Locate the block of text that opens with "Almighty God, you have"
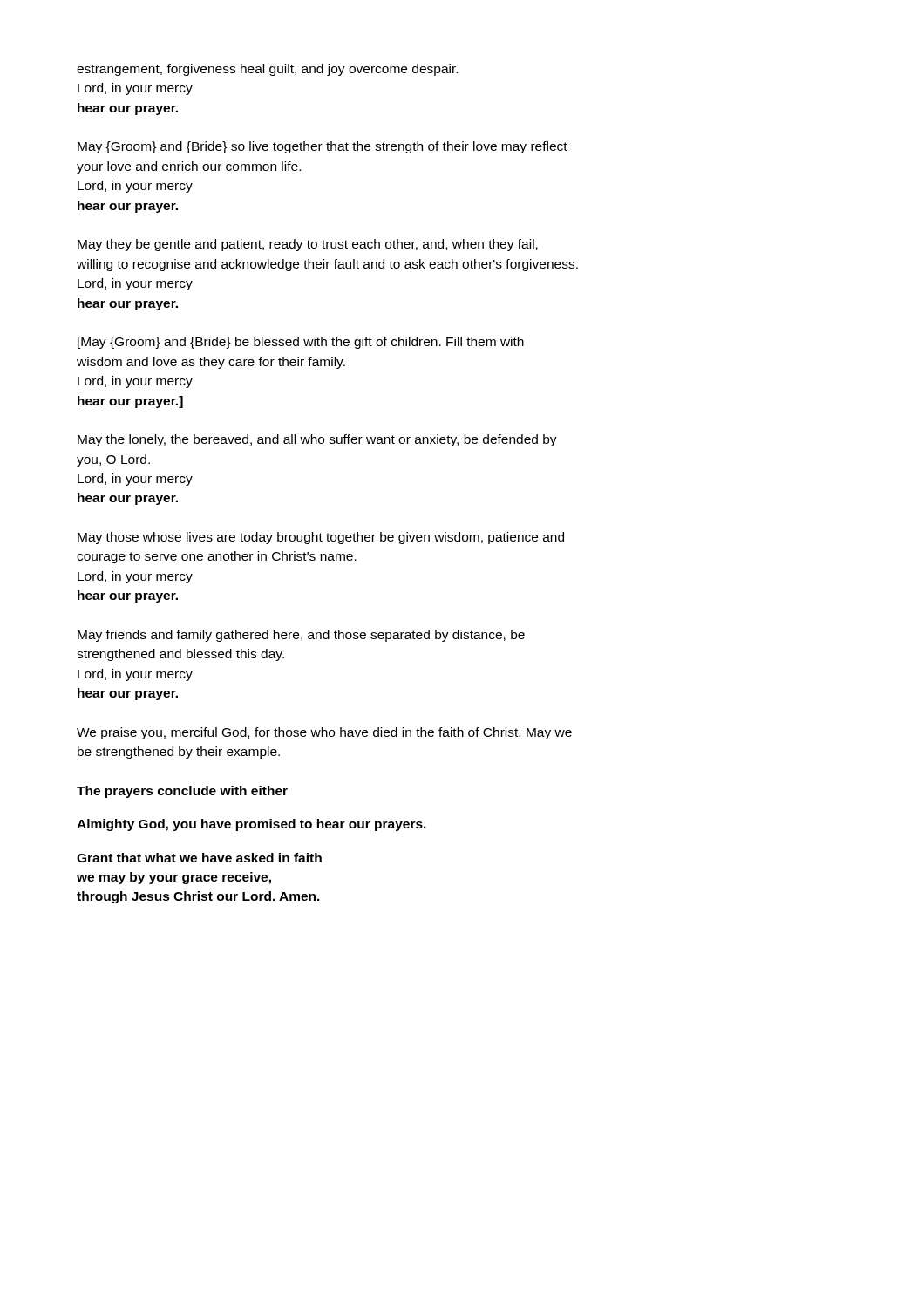The width and height of the screenshot is (924, 1308). click(x=434, y=824)
